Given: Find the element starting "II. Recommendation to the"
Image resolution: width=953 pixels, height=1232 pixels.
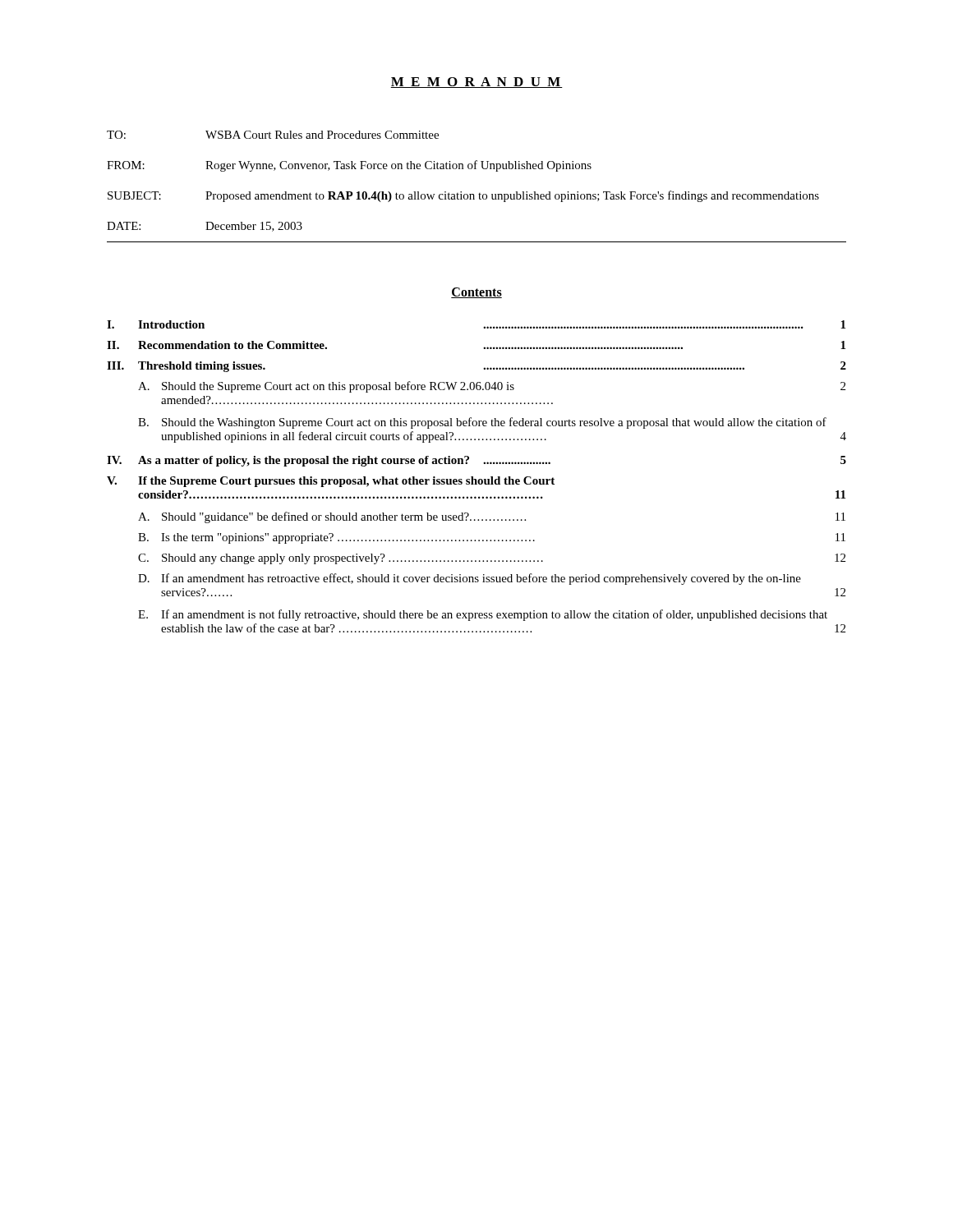Looking at the screenshot, I should click(476, 345).
